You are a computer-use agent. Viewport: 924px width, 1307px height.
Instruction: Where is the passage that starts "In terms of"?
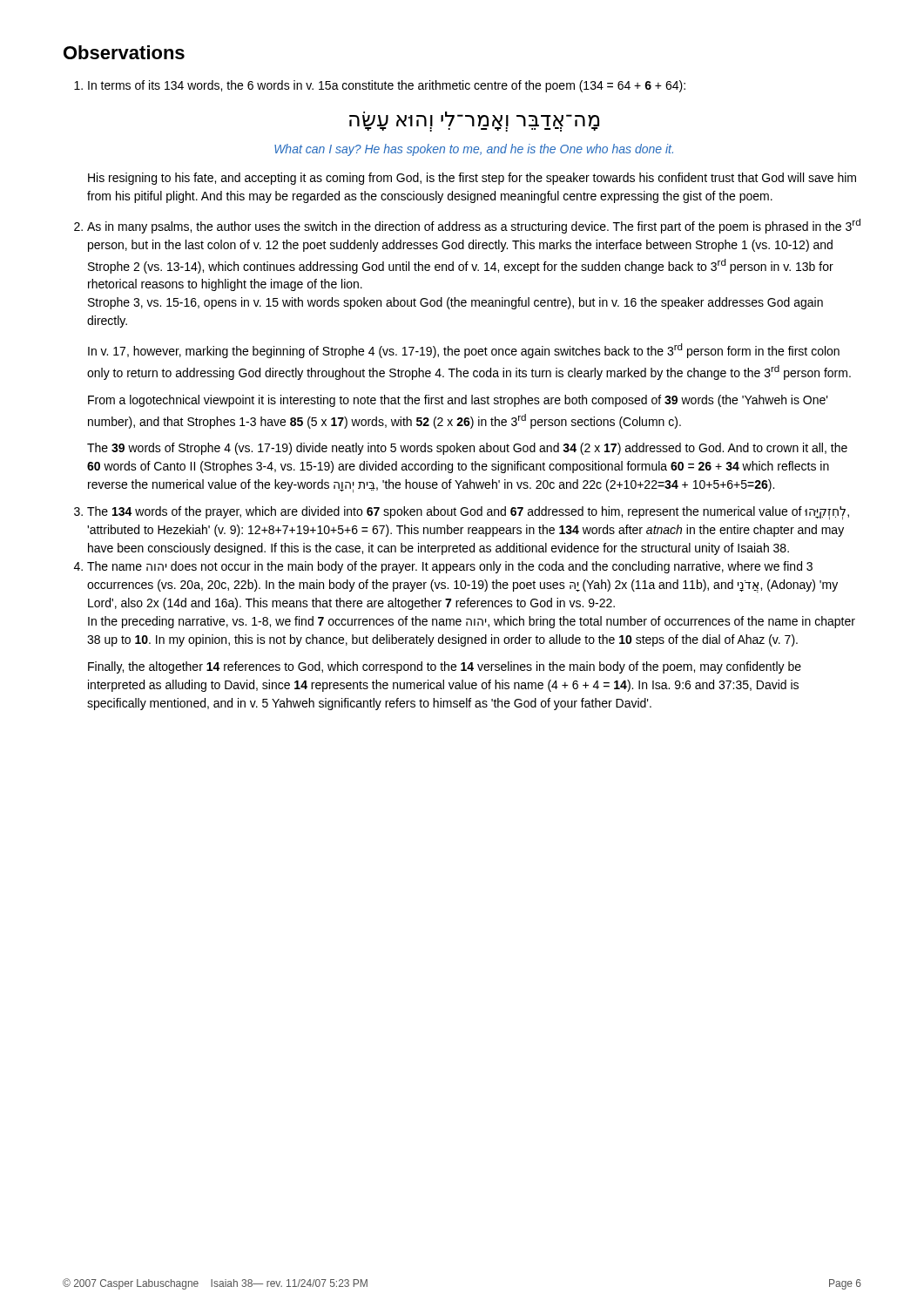[474, 142]
